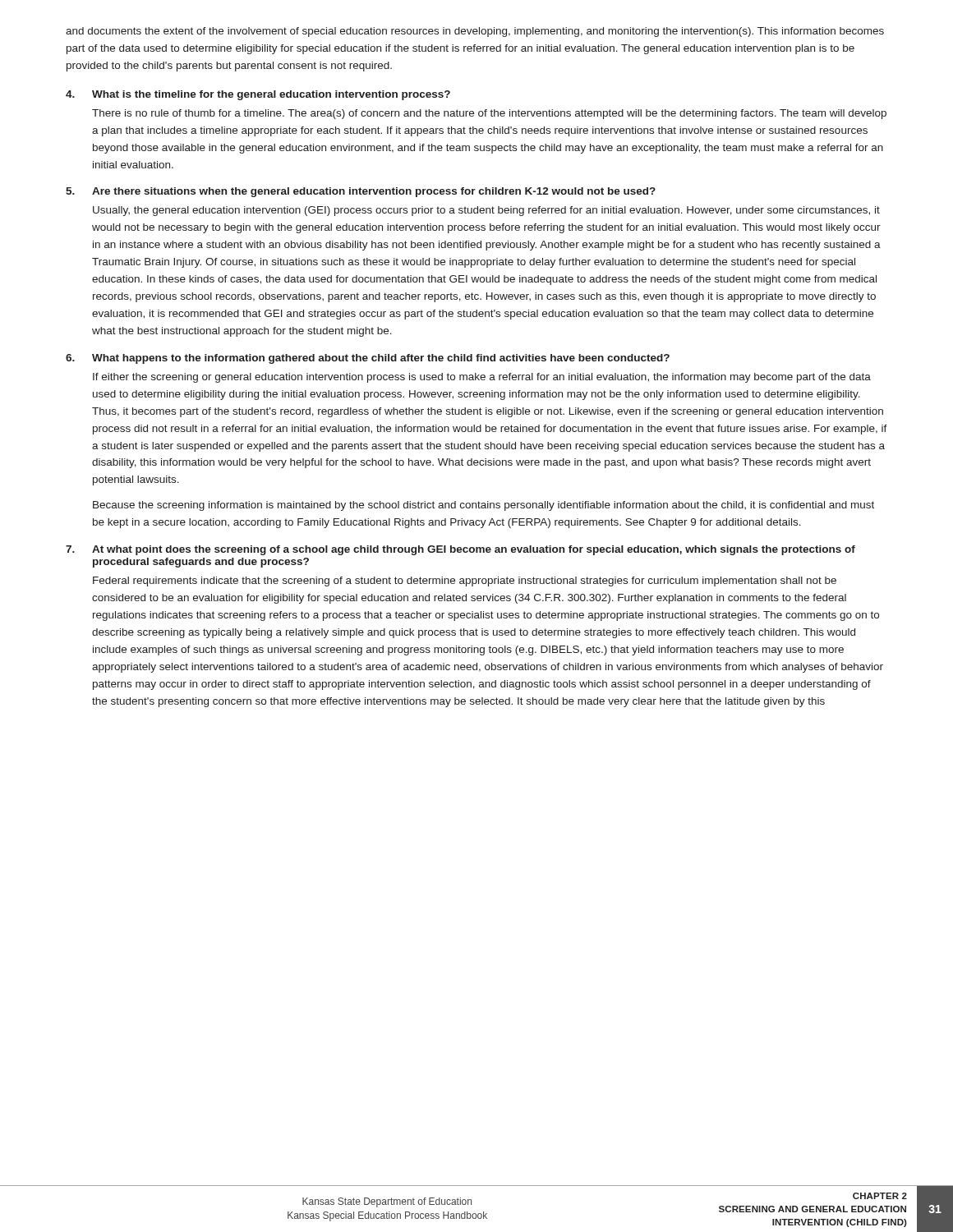Locate the list item with the text "5. Are there situations when the"
Image resolution: width=953 pixels, height=1232 pixels.
click(x=476, y=263)
